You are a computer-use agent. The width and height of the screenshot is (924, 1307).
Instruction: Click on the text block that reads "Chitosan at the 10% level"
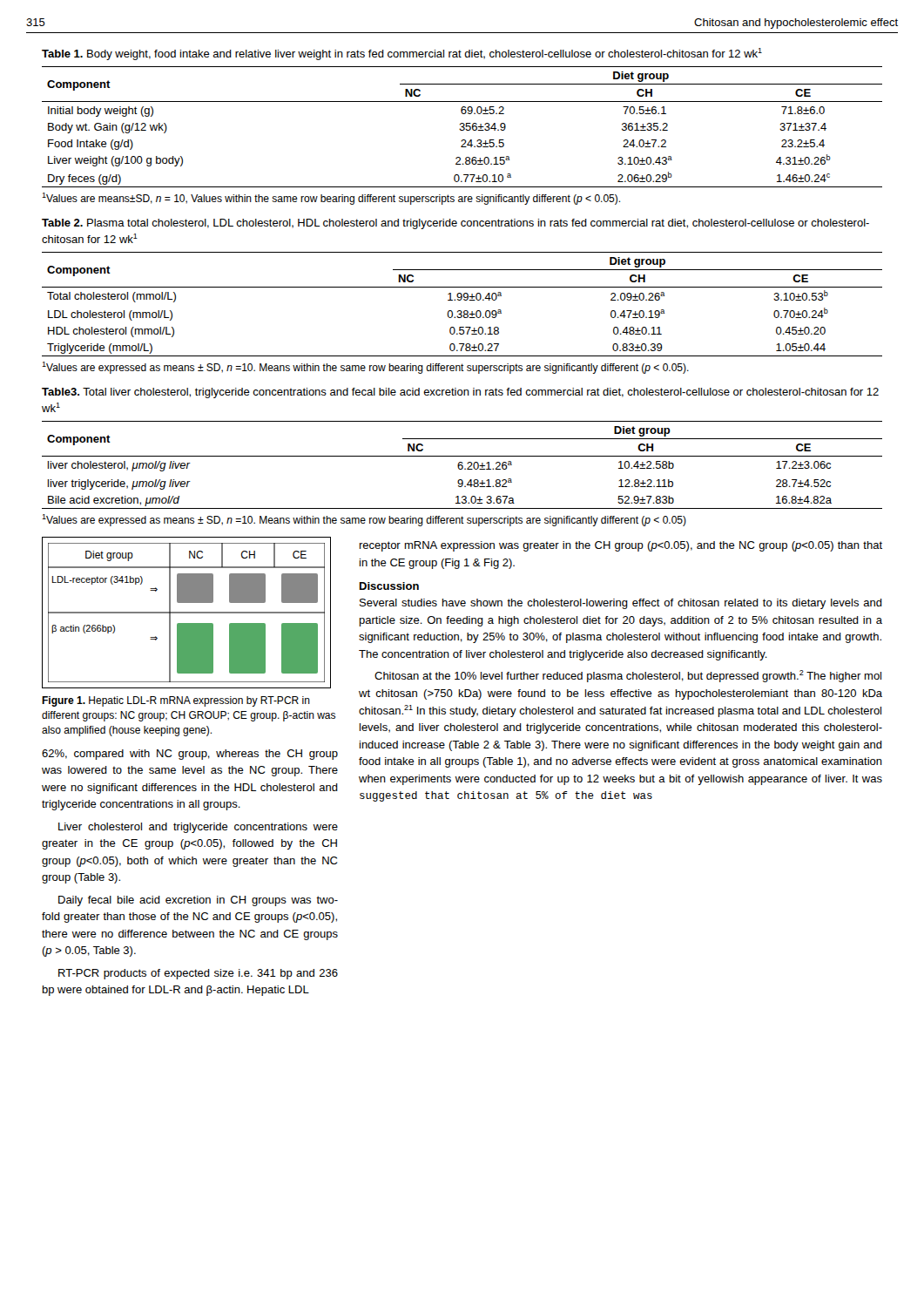pos(621,736)
